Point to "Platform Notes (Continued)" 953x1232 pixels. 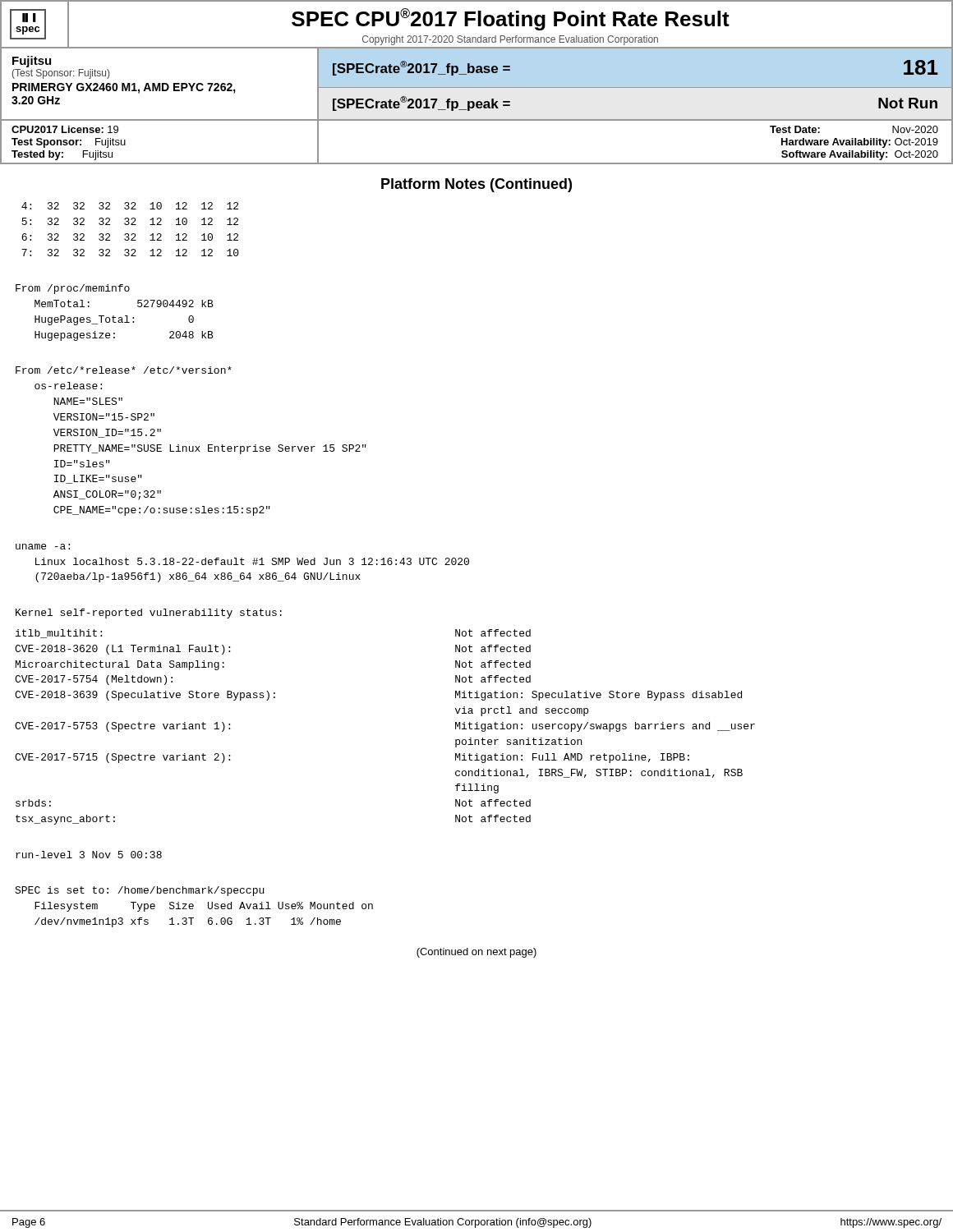click(476, 184)
